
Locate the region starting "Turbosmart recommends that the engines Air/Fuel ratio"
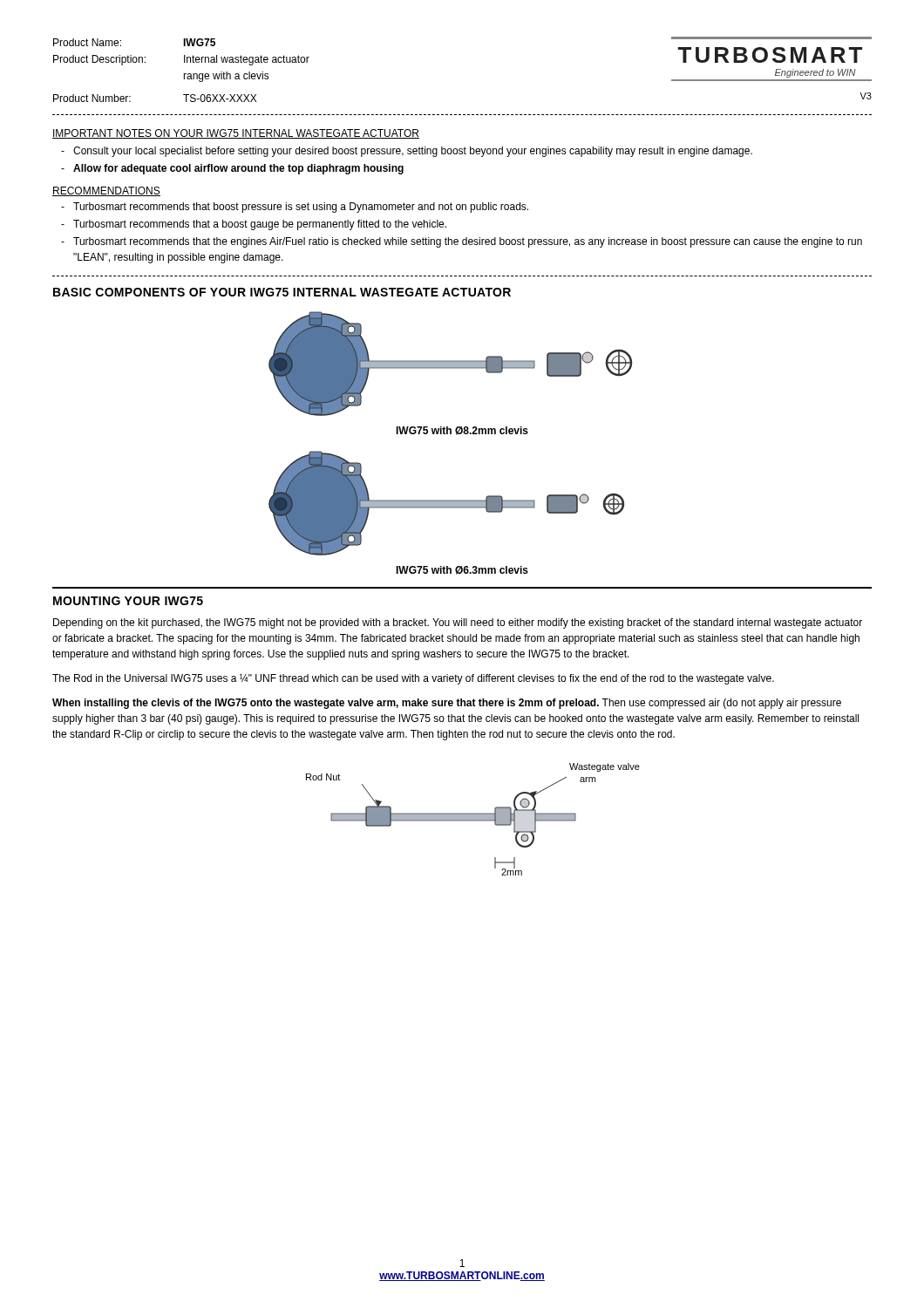[466, 249]
